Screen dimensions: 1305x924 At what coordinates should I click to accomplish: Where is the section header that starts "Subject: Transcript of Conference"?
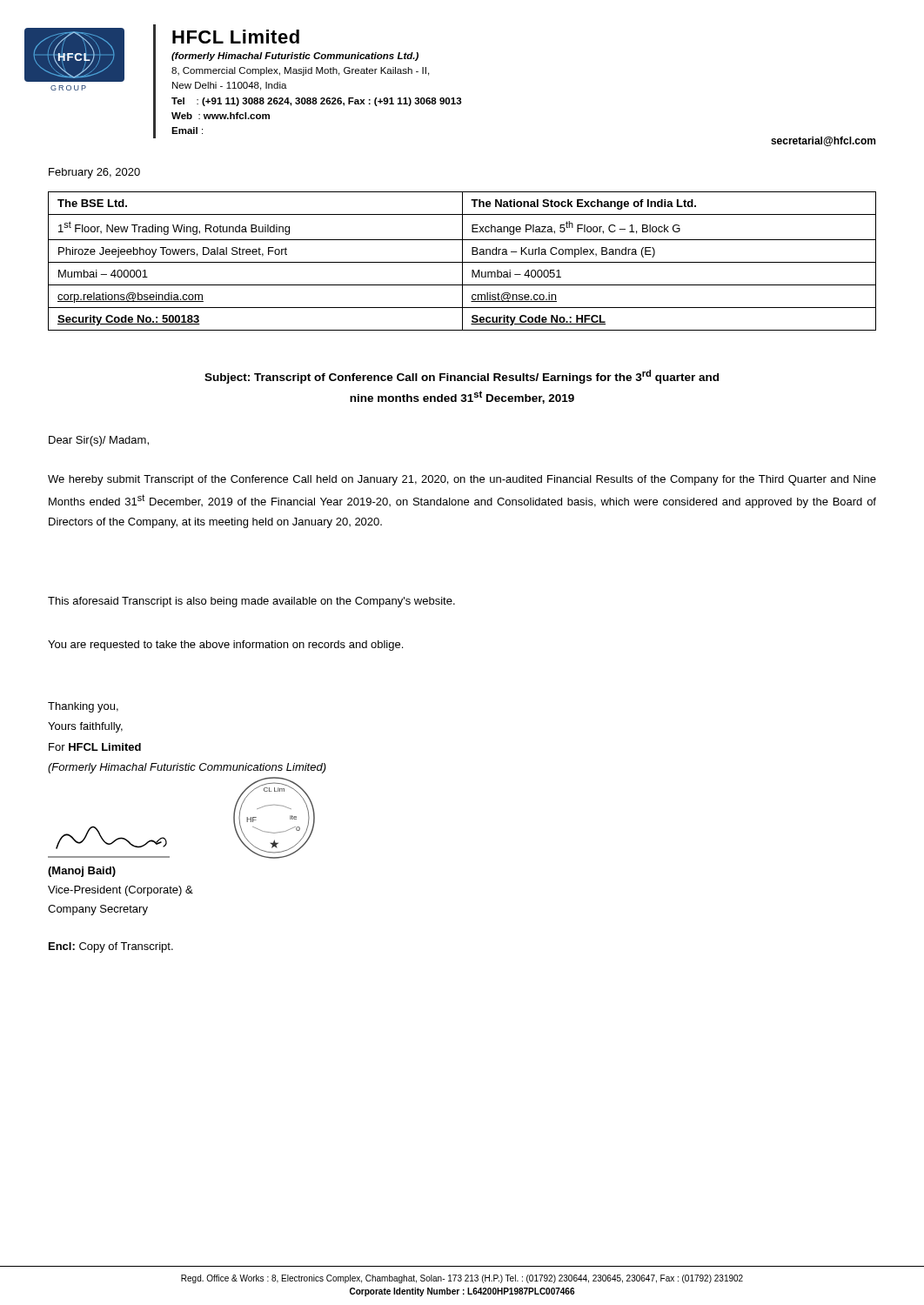point(462,387)
